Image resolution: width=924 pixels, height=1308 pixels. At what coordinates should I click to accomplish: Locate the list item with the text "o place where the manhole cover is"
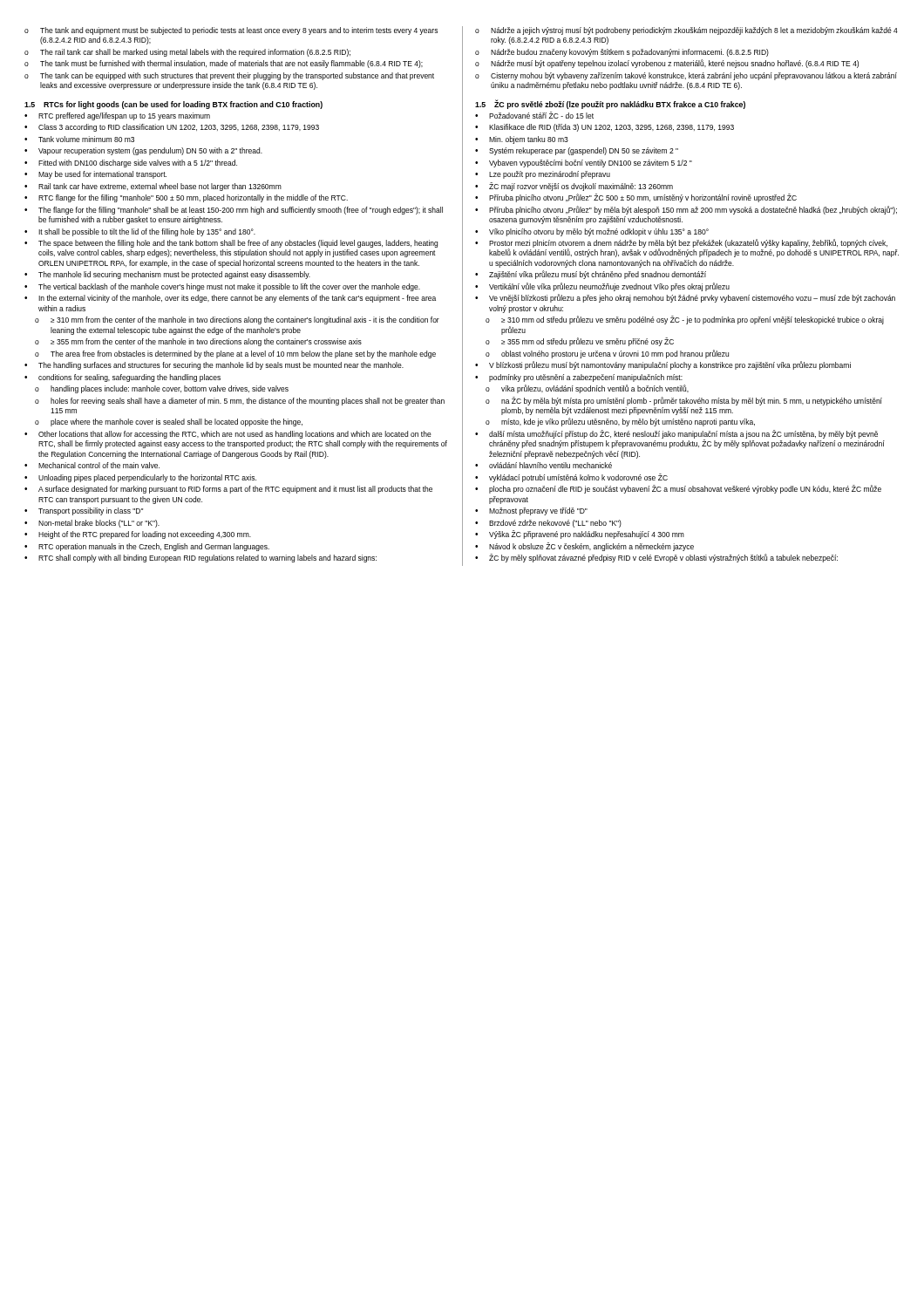242,423
